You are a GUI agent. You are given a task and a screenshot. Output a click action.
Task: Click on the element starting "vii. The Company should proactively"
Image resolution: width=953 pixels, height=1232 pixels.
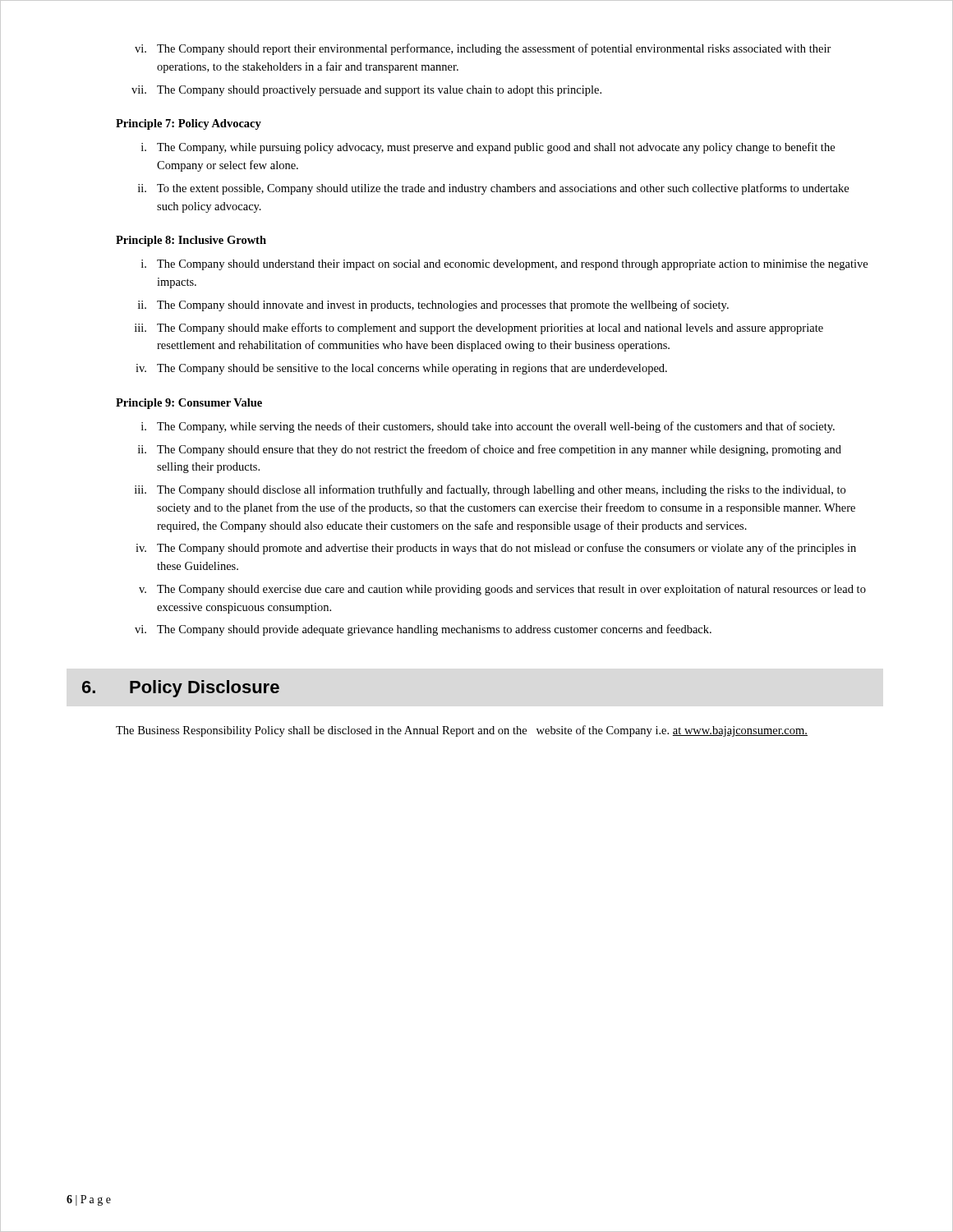493,90
